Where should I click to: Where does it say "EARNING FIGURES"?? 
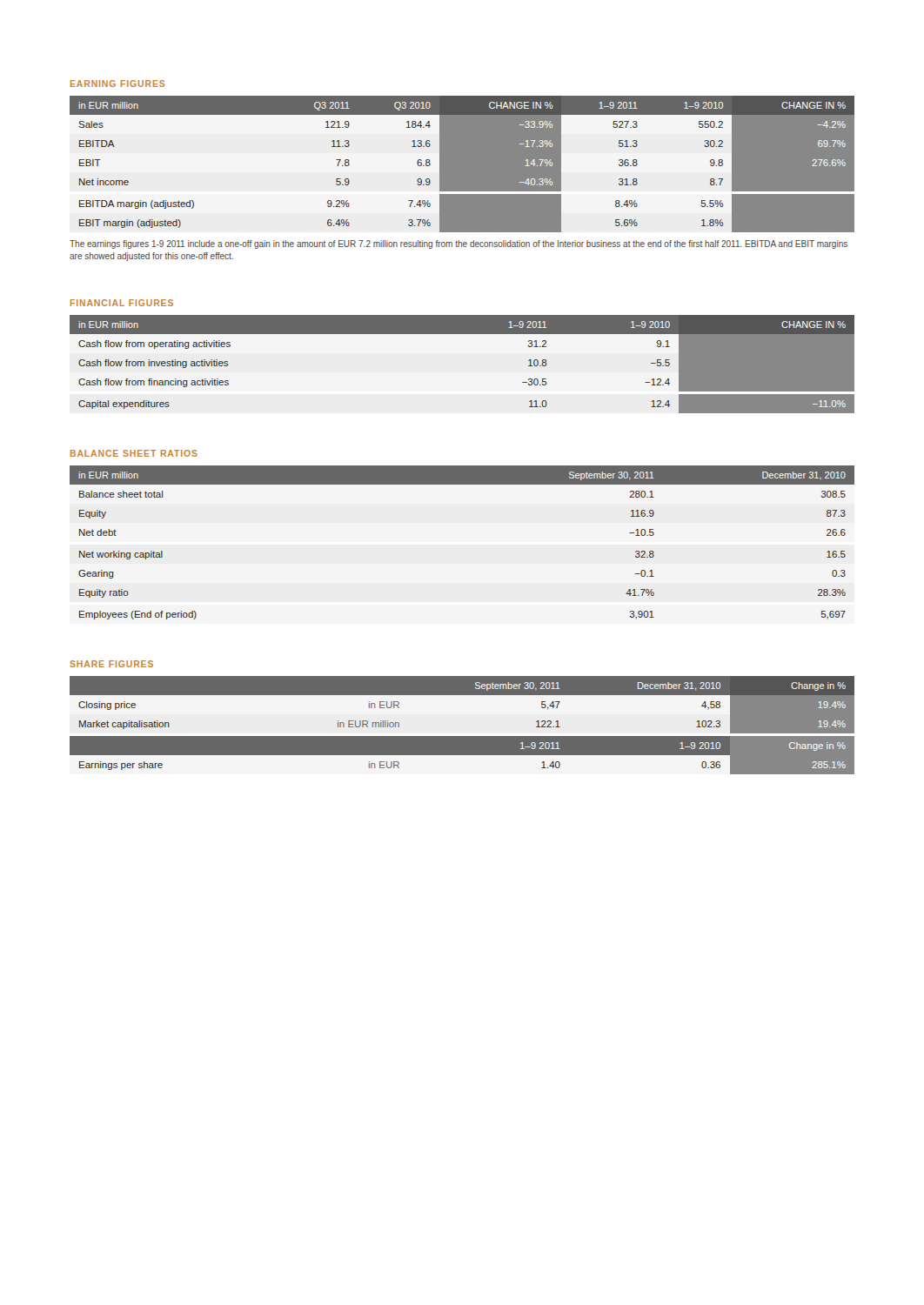click(x=118, y=84)
